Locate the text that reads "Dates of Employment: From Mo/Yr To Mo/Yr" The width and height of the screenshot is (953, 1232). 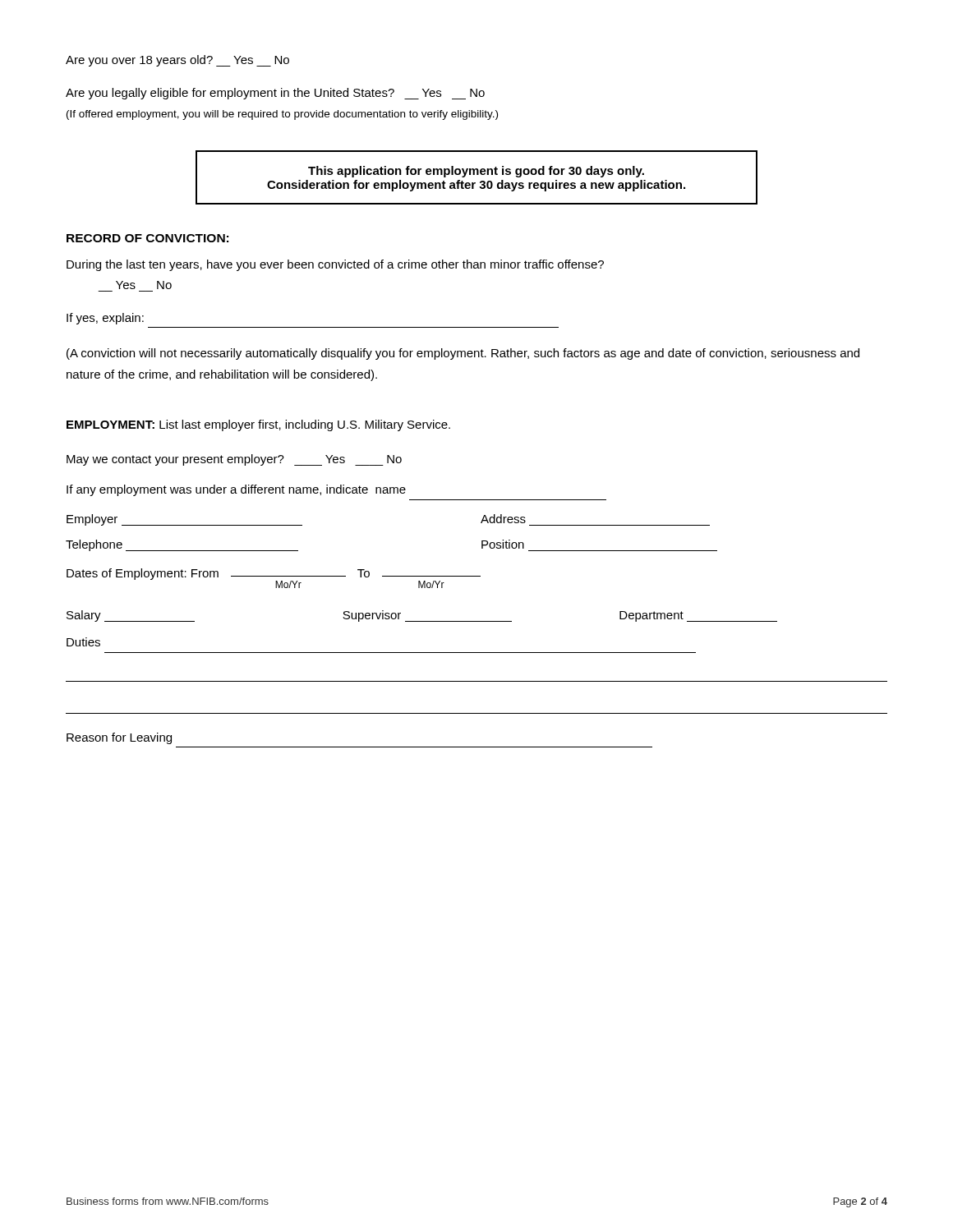[476, 577]
